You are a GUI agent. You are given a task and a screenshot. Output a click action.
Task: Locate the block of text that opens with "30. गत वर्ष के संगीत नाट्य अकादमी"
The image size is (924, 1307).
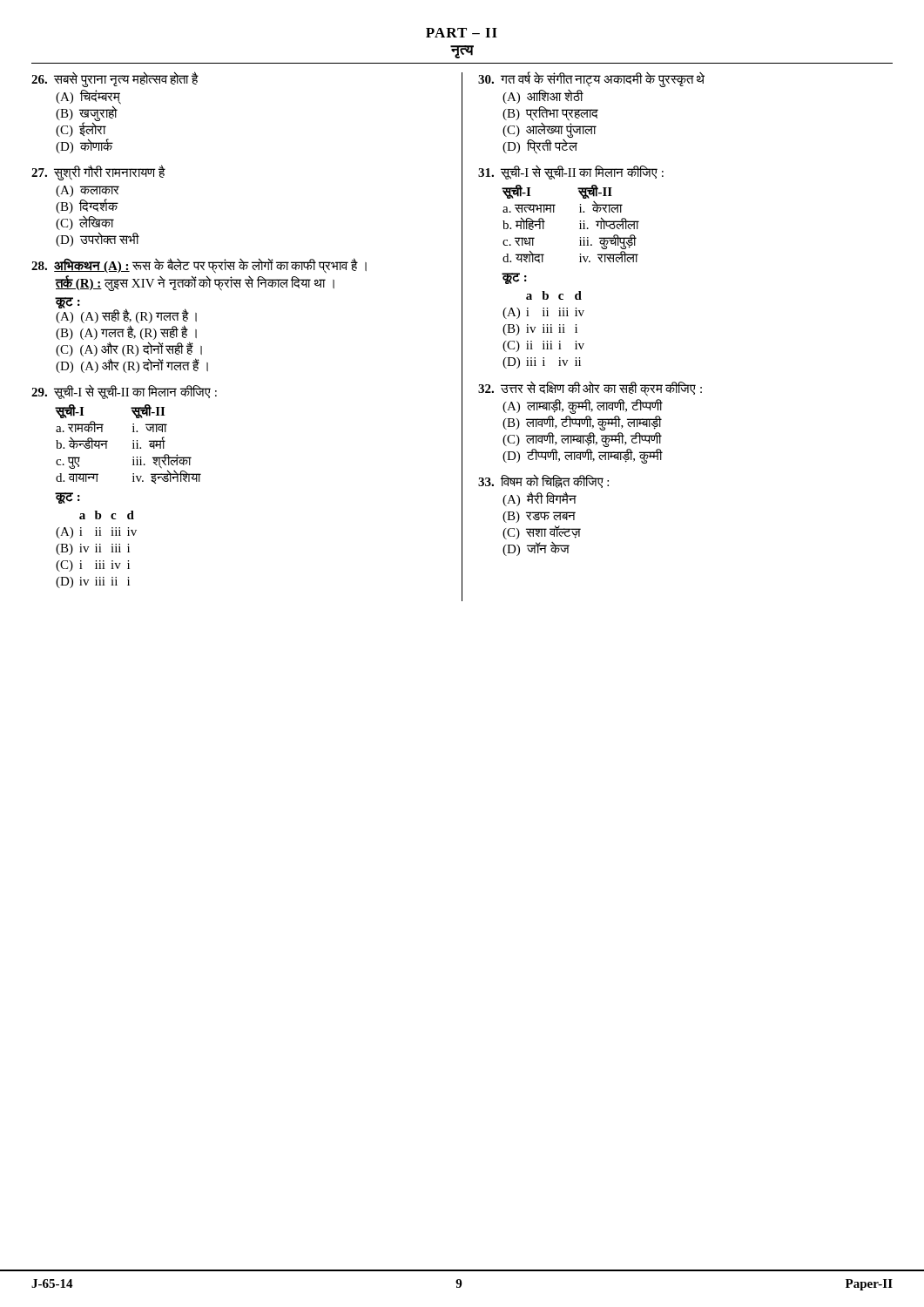click(591, 79)
